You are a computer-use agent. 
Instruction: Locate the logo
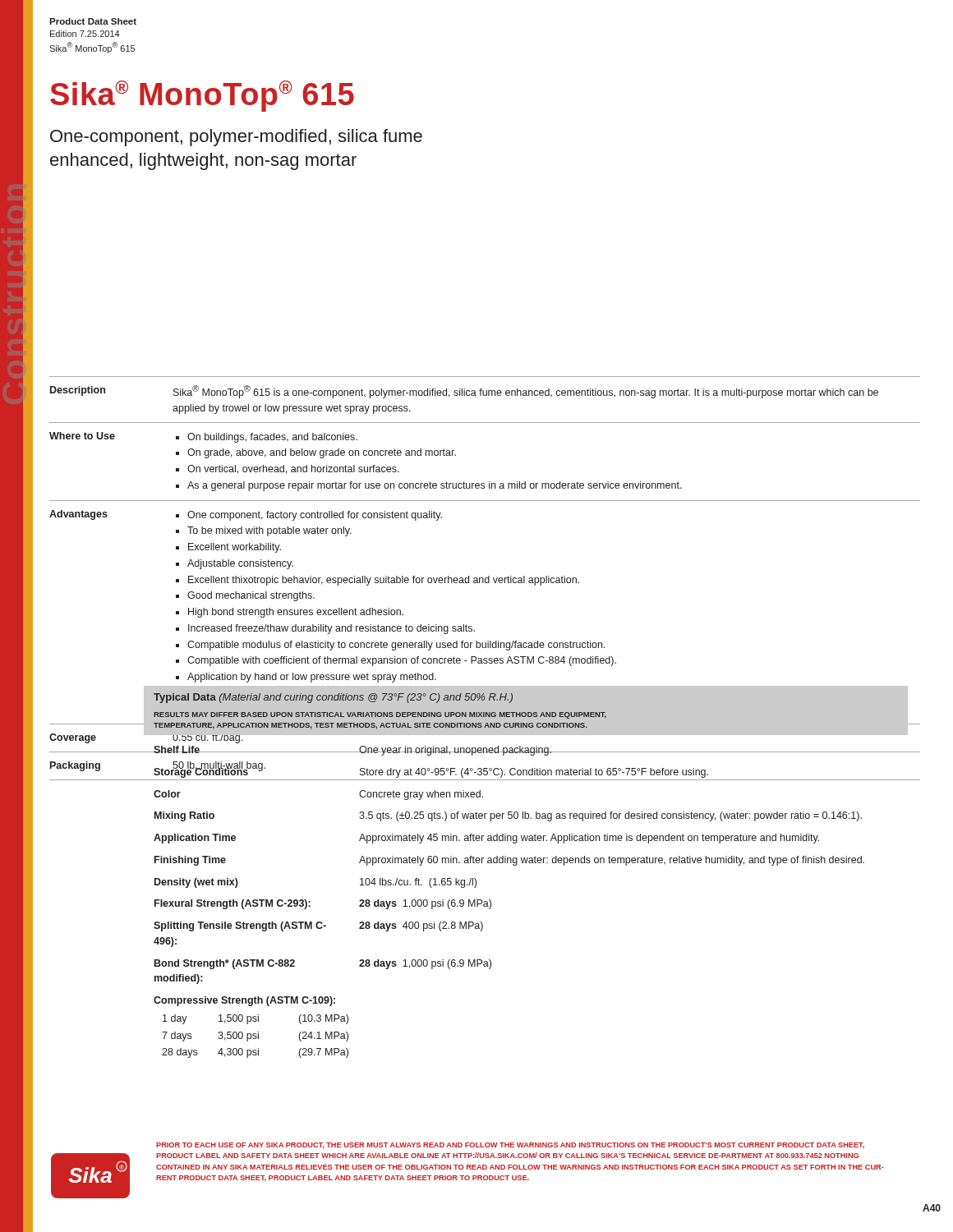point(99,1179)
